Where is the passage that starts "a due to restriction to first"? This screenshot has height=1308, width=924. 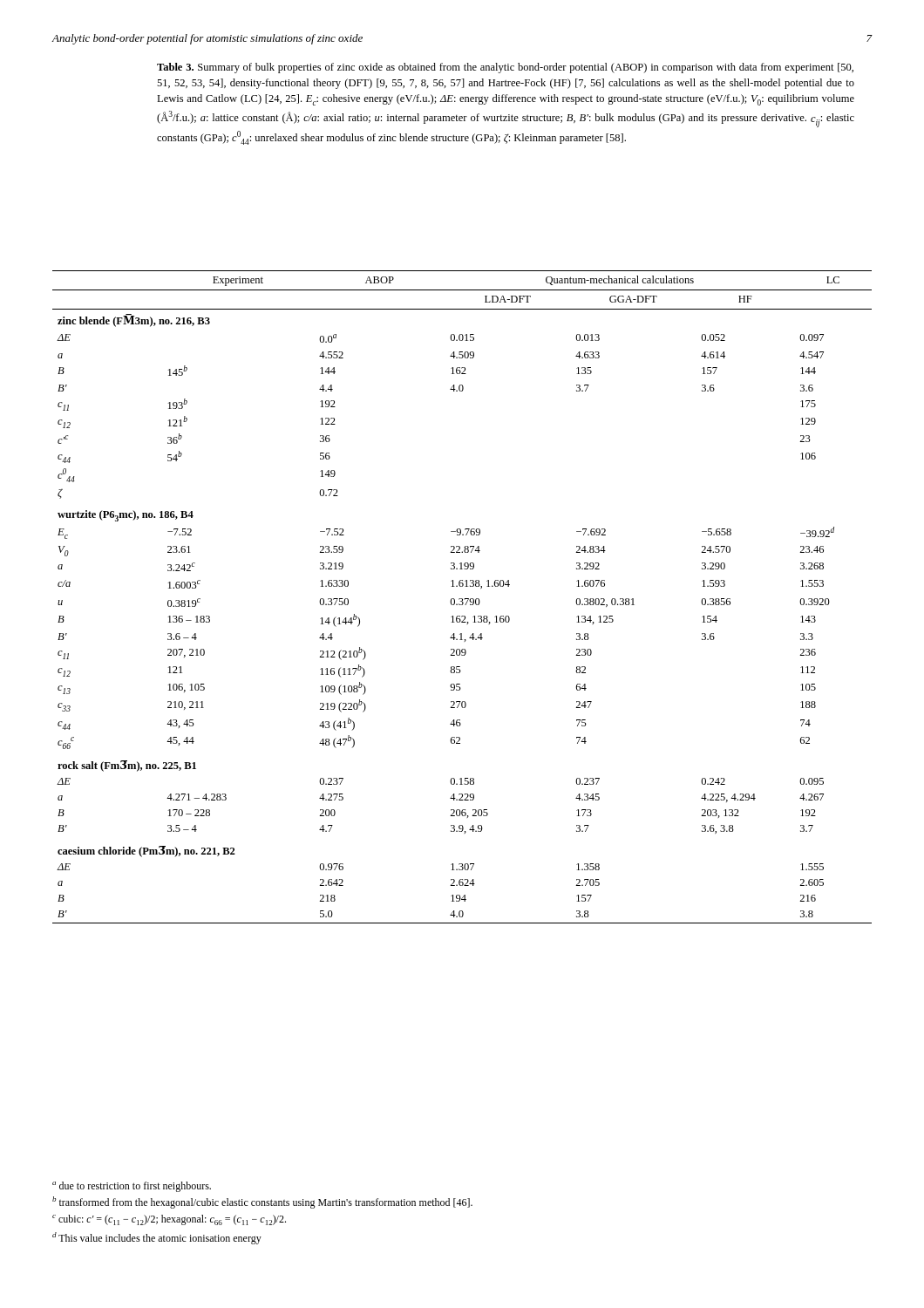point(132,1187)
